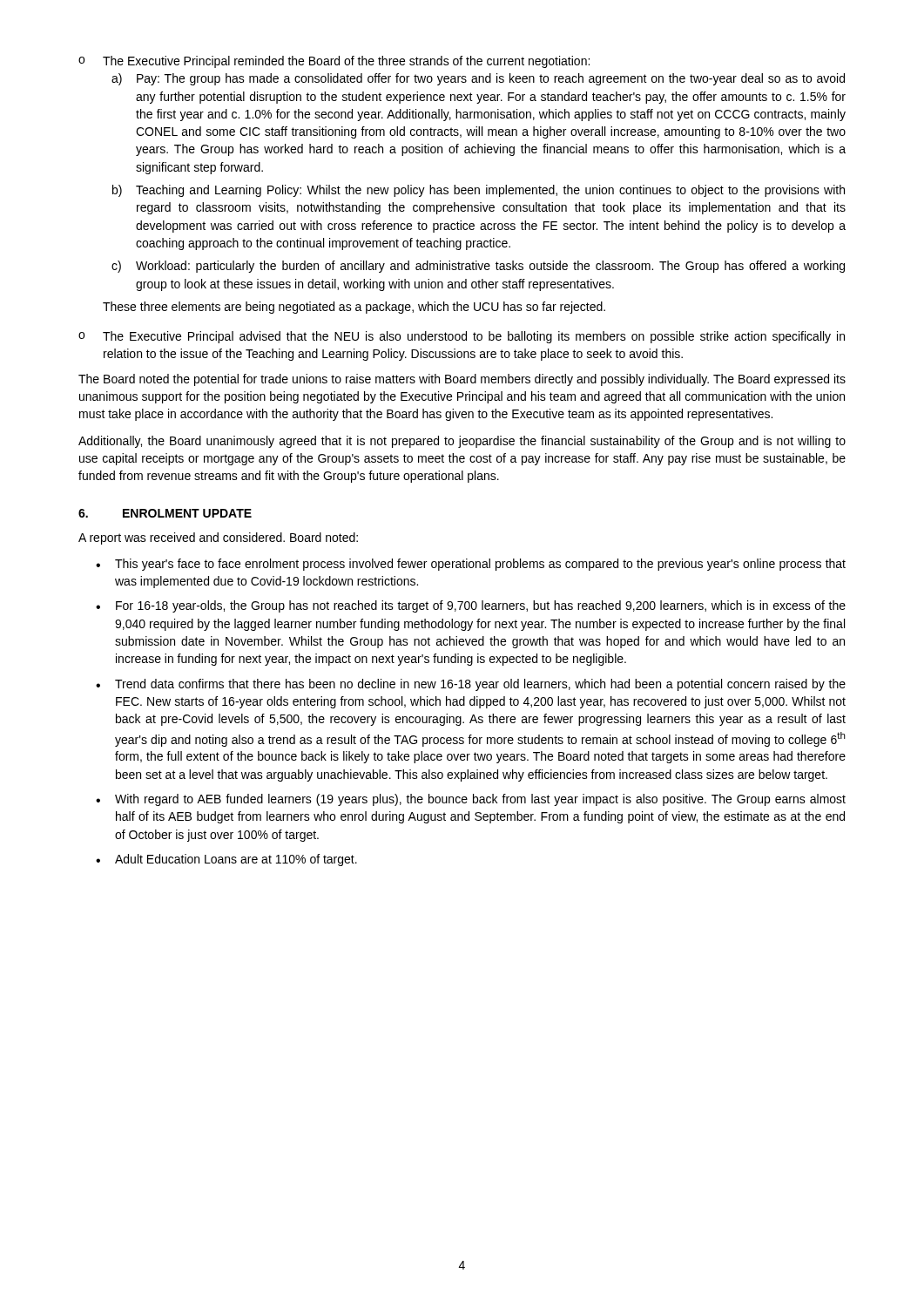Find the passage starting "• Trend data confirms"
Screen dimensions: 1307x924
(x=471, y=729)
